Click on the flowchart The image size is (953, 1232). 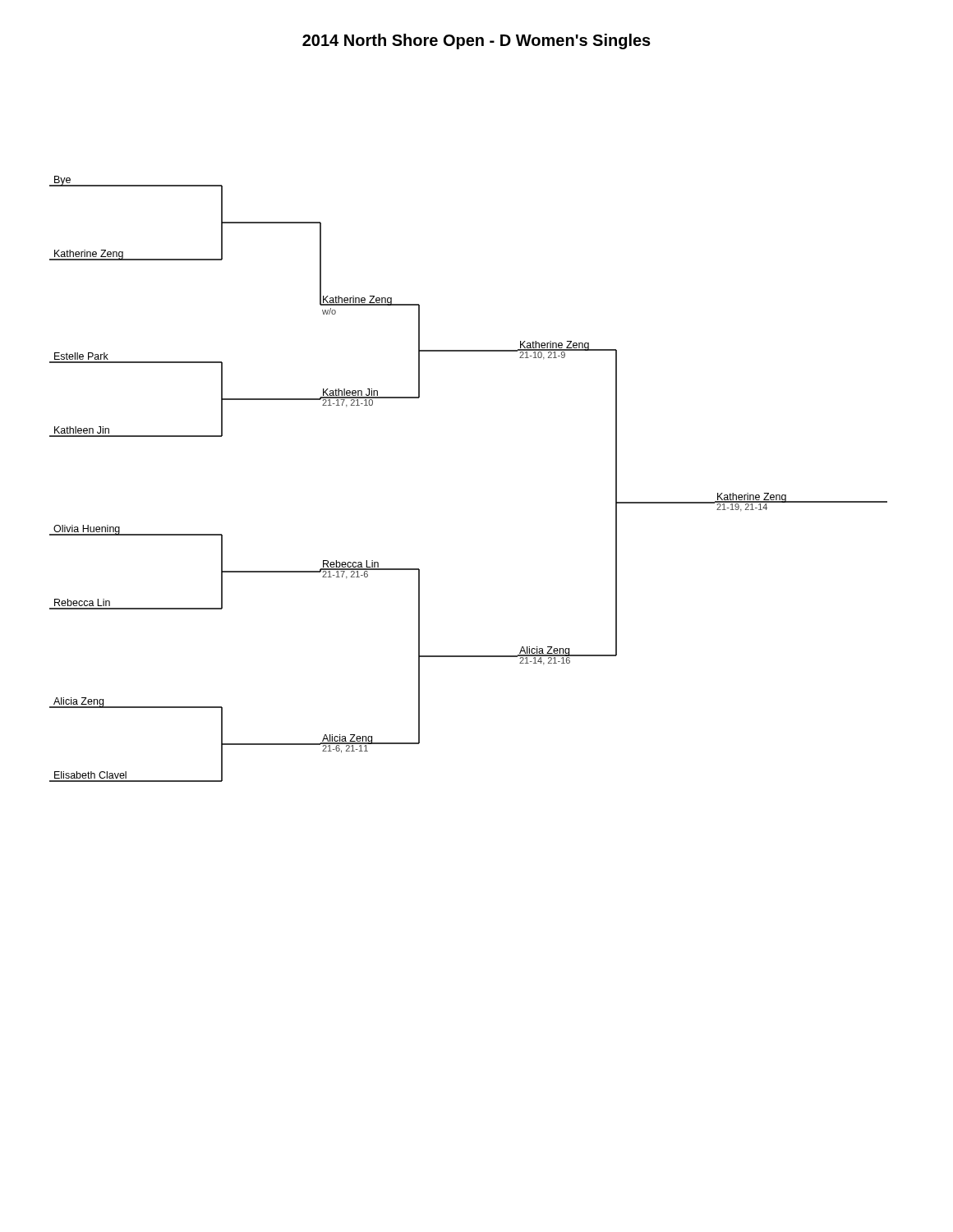pos(476,625)
